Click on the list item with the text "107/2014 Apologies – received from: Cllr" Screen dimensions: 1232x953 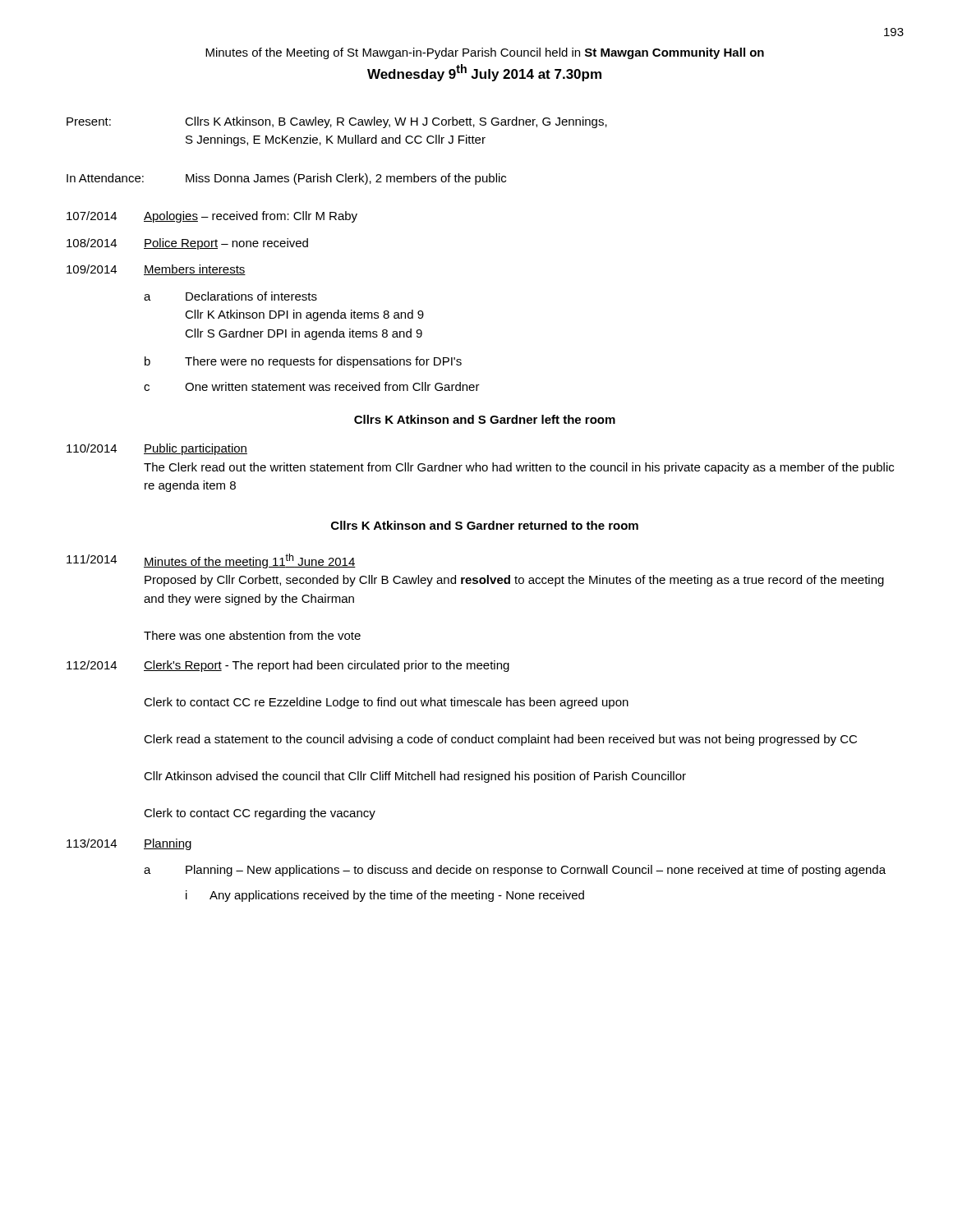click(x=212, y=217)
